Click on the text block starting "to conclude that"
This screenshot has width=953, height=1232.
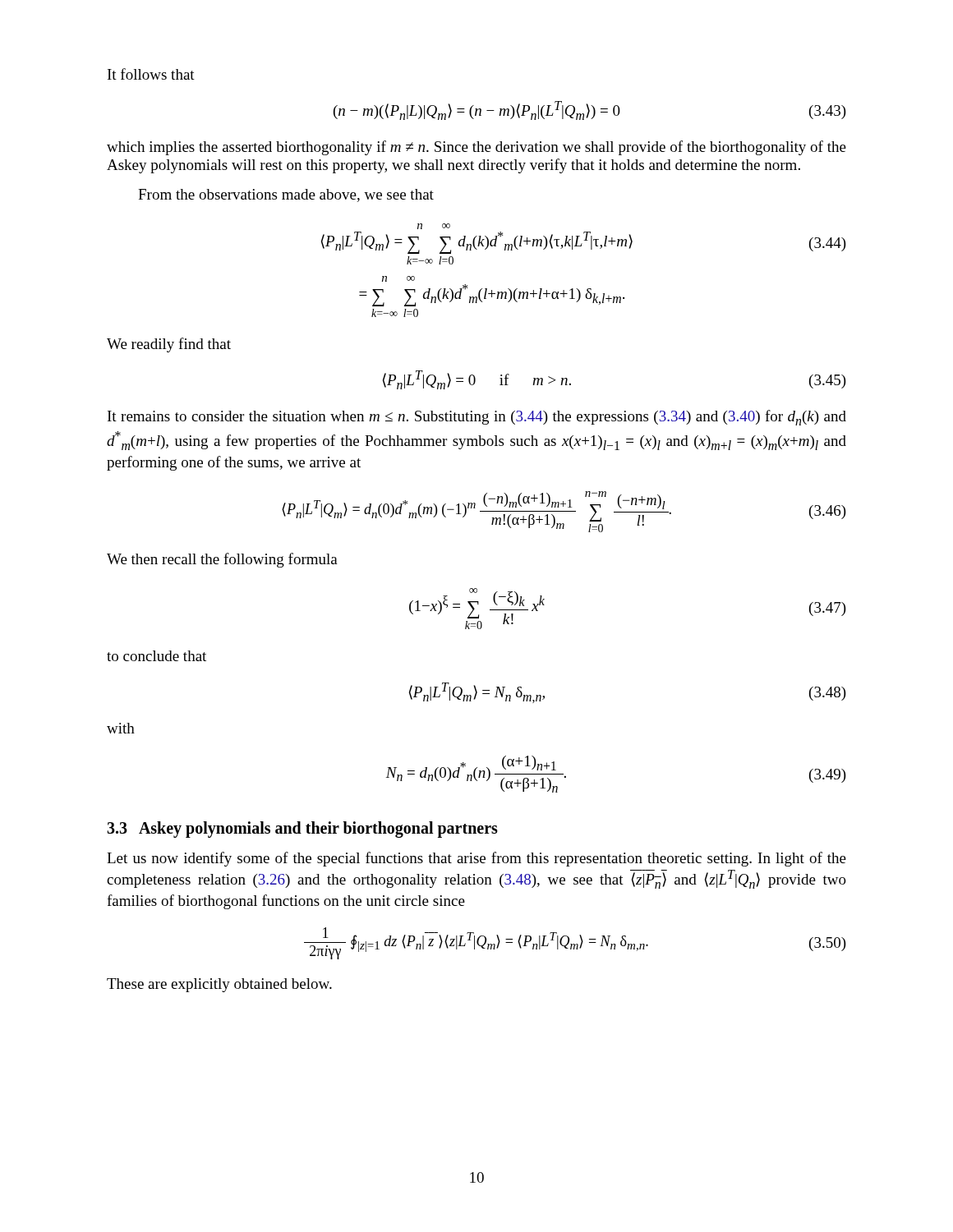[157, 656]
